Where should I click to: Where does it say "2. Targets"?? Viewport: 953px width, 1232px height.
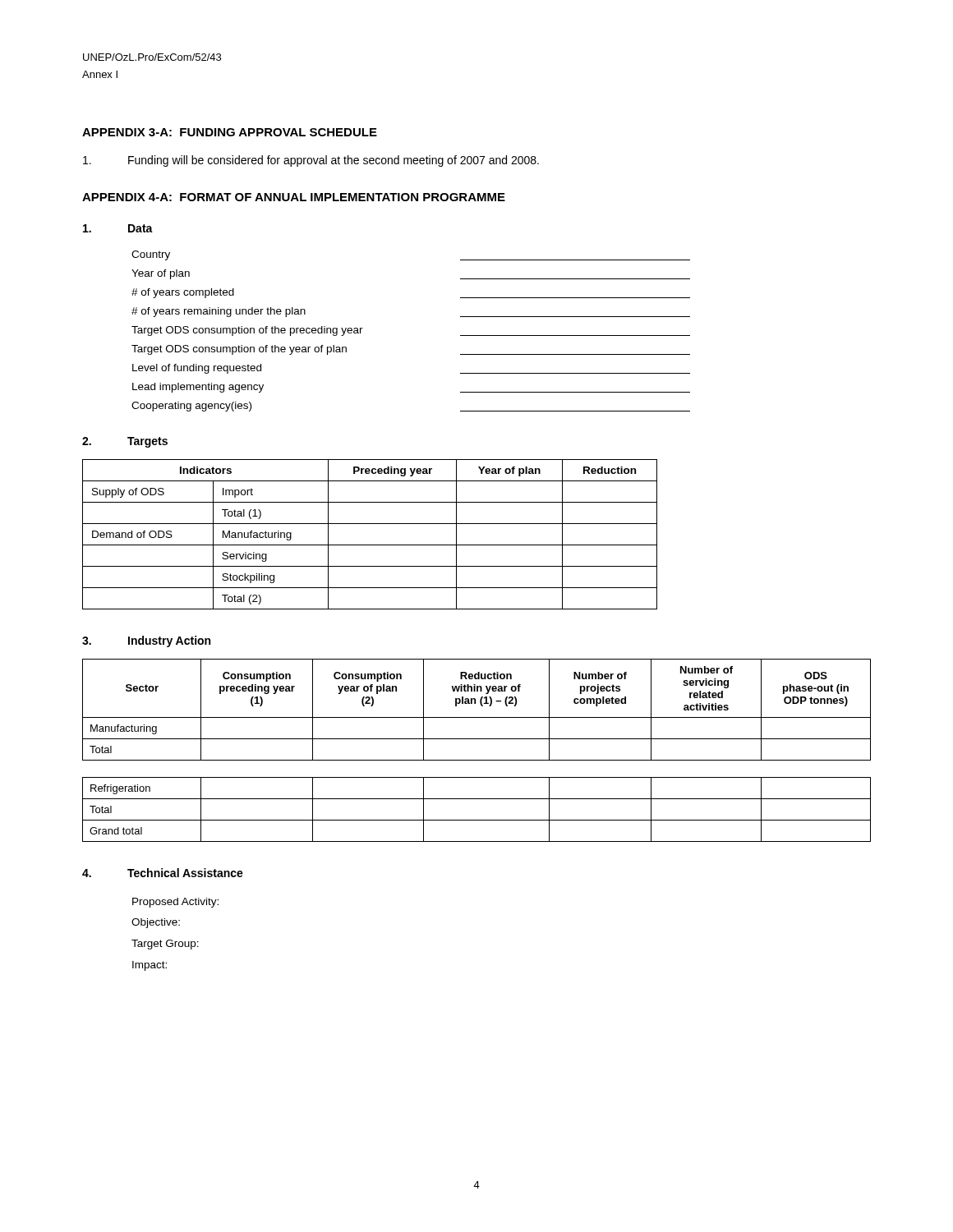coord(125,441)
